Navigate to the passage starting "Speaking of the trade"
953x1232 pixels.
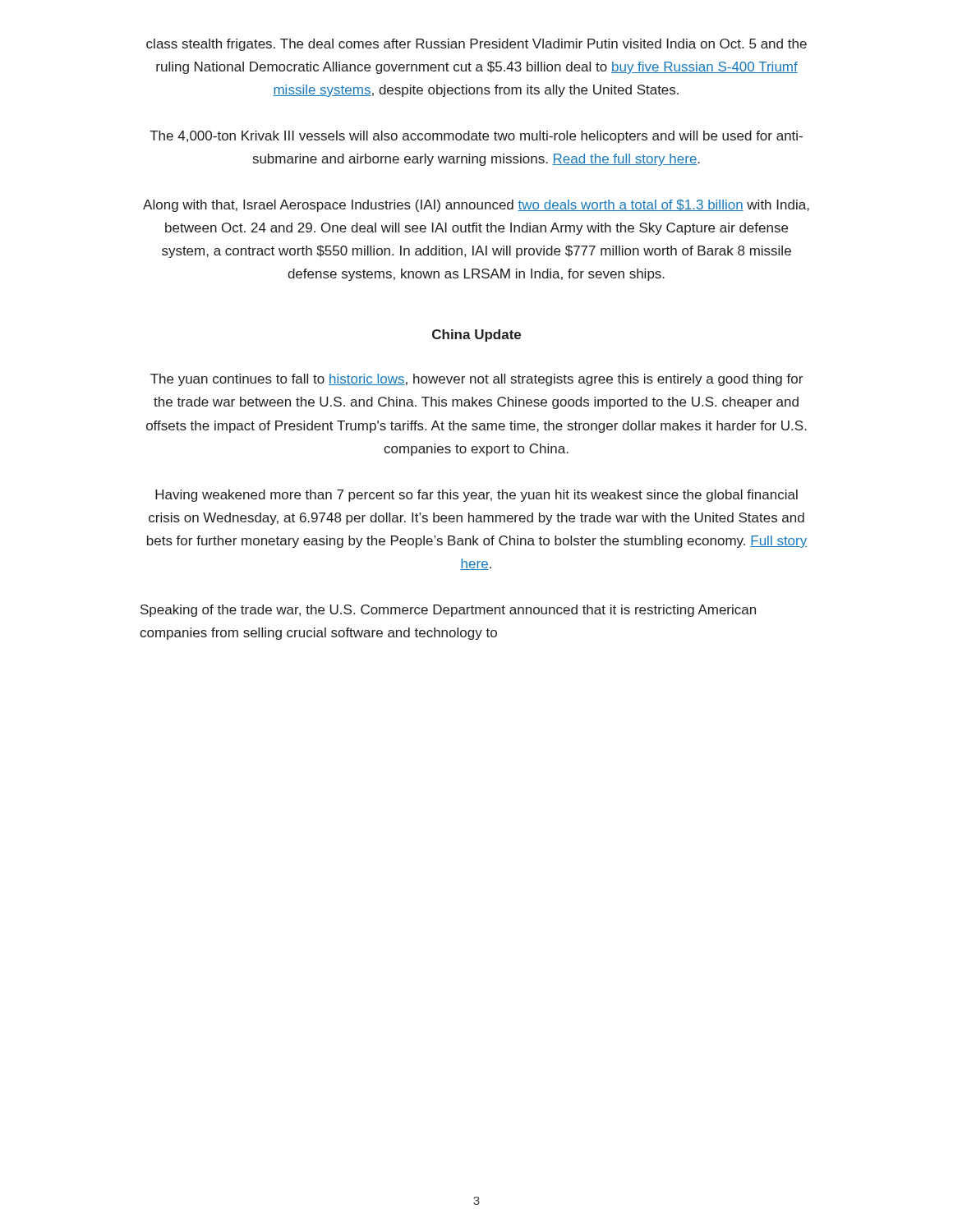pyautogui.click(x=448, y=621)
